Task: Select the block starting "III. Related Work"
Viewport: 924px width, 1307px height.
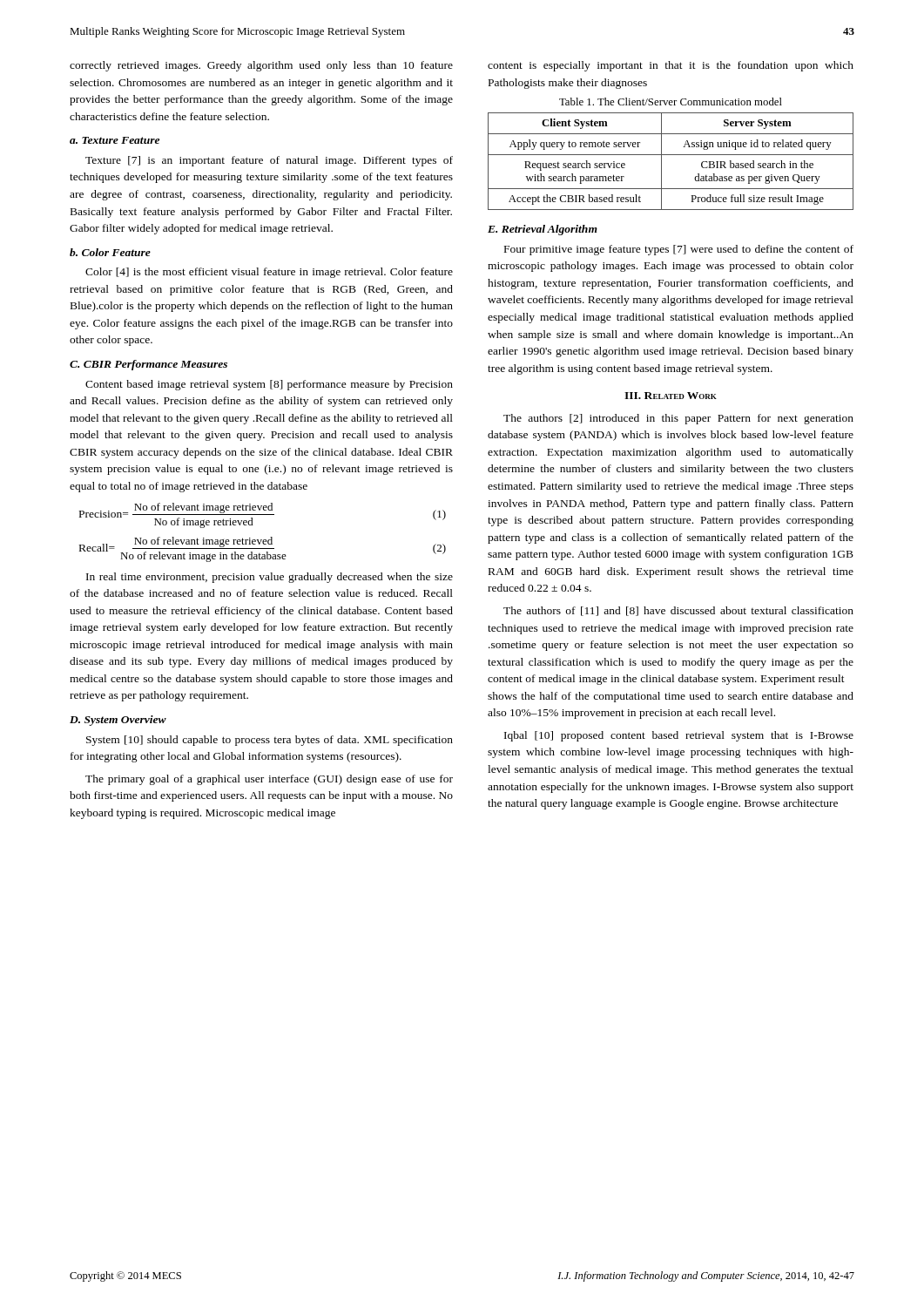Action: pos(671,396)
